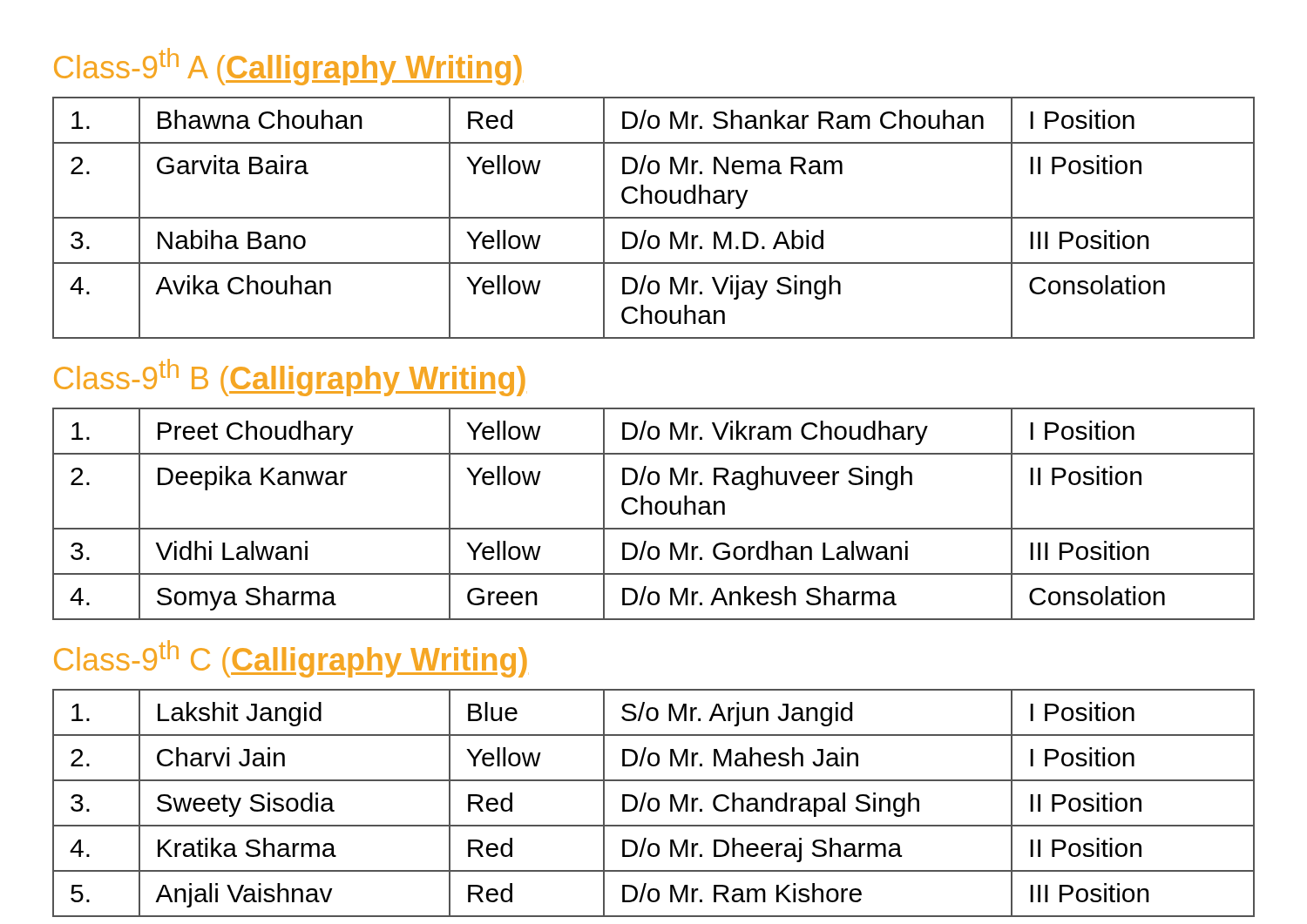Locate the table with the text "D/o Mr. Shankar"
Screen dimensions: 924x1307
tap(654, 218)
